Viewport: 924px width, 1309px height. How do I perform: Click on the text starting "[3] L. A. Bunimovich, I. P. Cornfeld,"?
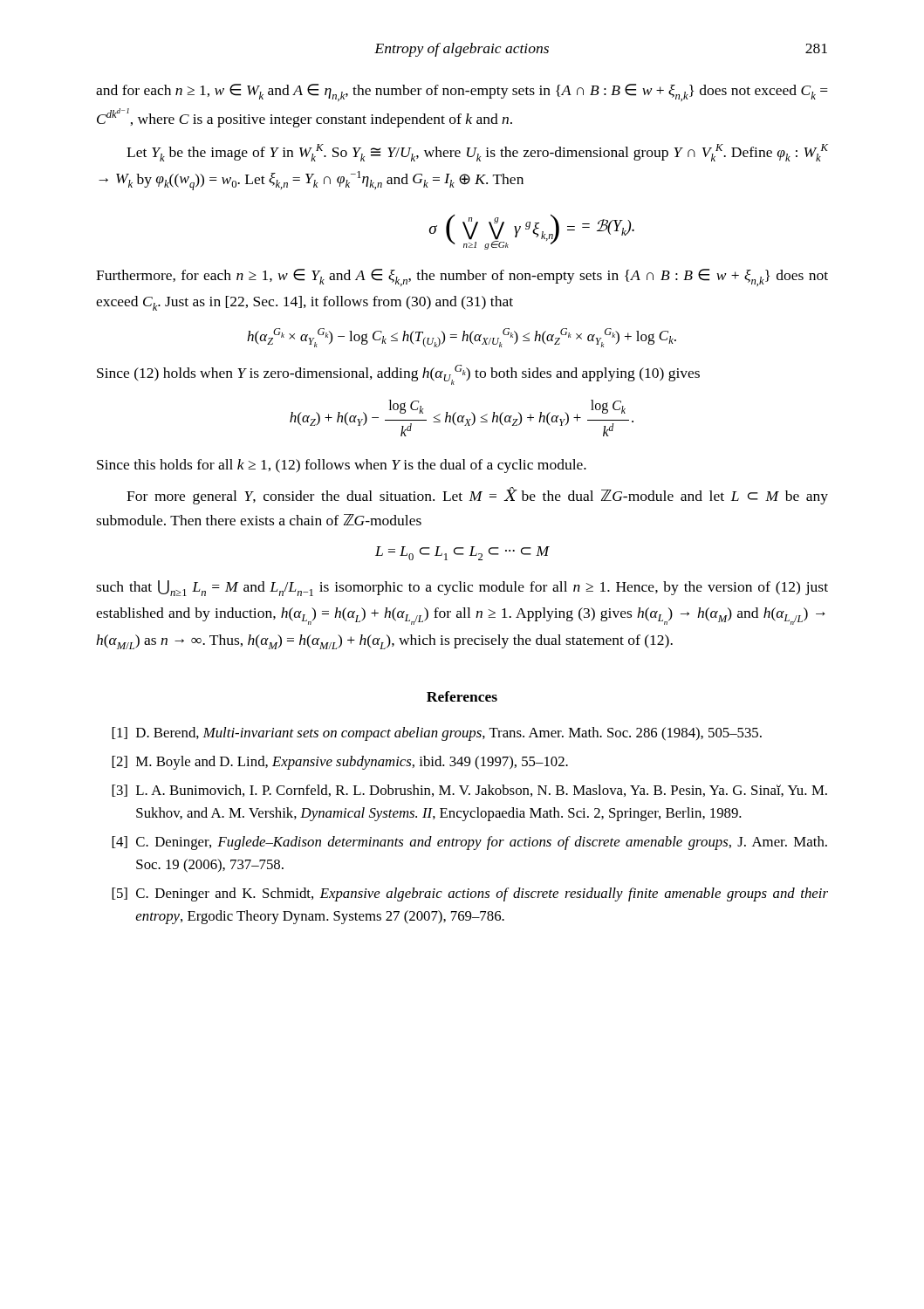pyautogui.click(x=462, y=802)
